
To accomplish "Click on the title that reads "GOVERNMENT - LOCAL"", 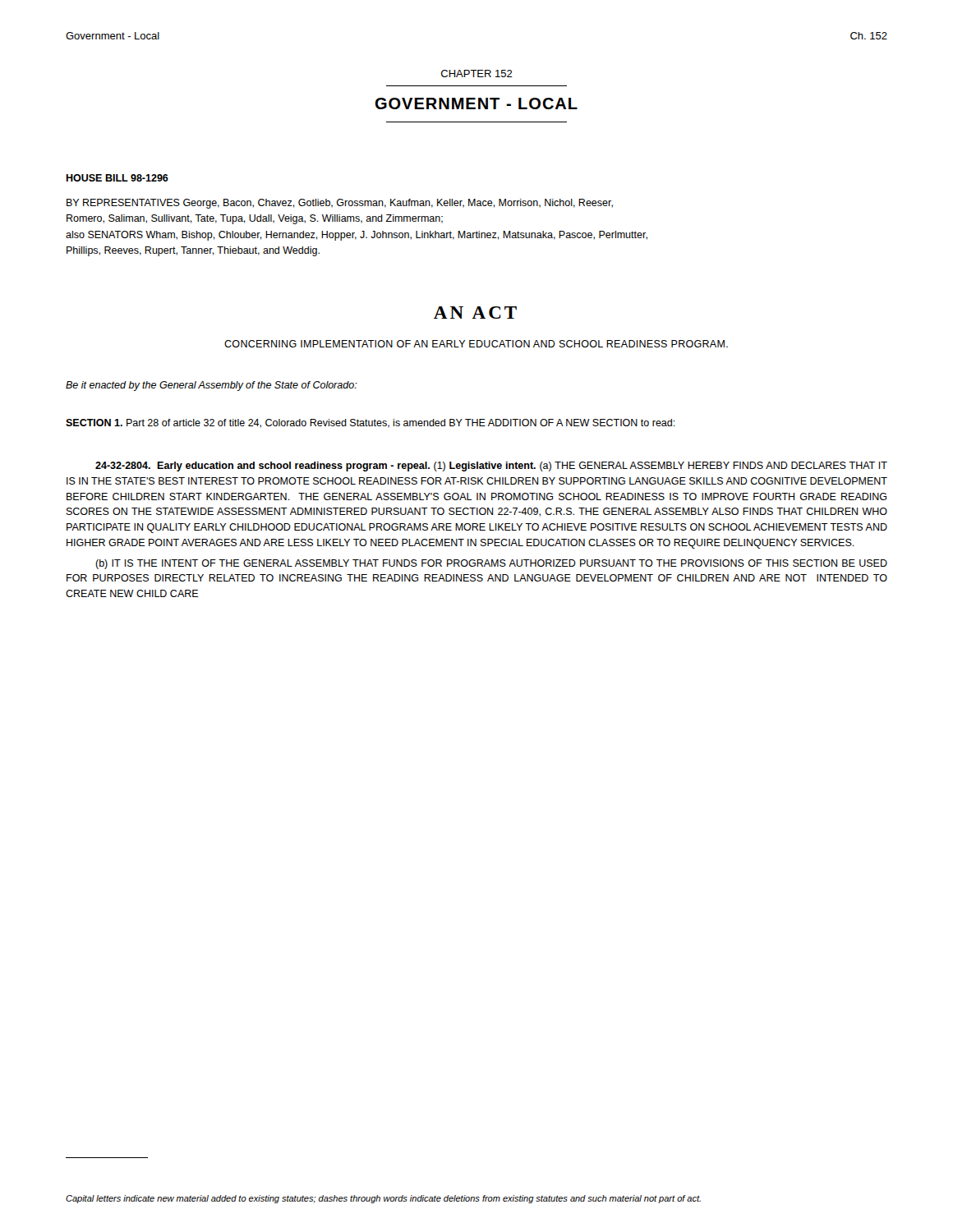I will coord(476,104).
